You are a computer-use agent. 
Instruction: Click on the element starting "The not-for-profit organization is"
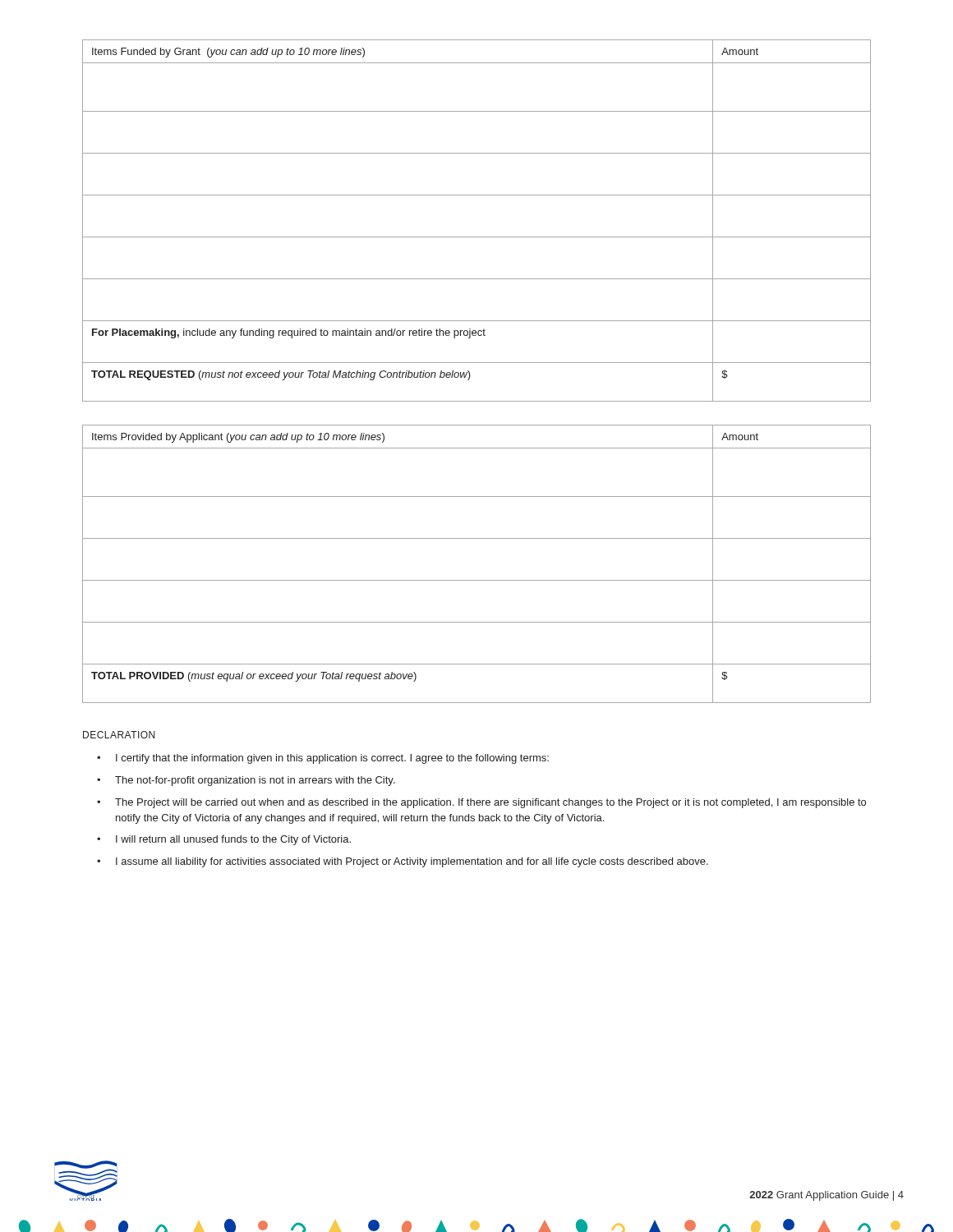255,780
